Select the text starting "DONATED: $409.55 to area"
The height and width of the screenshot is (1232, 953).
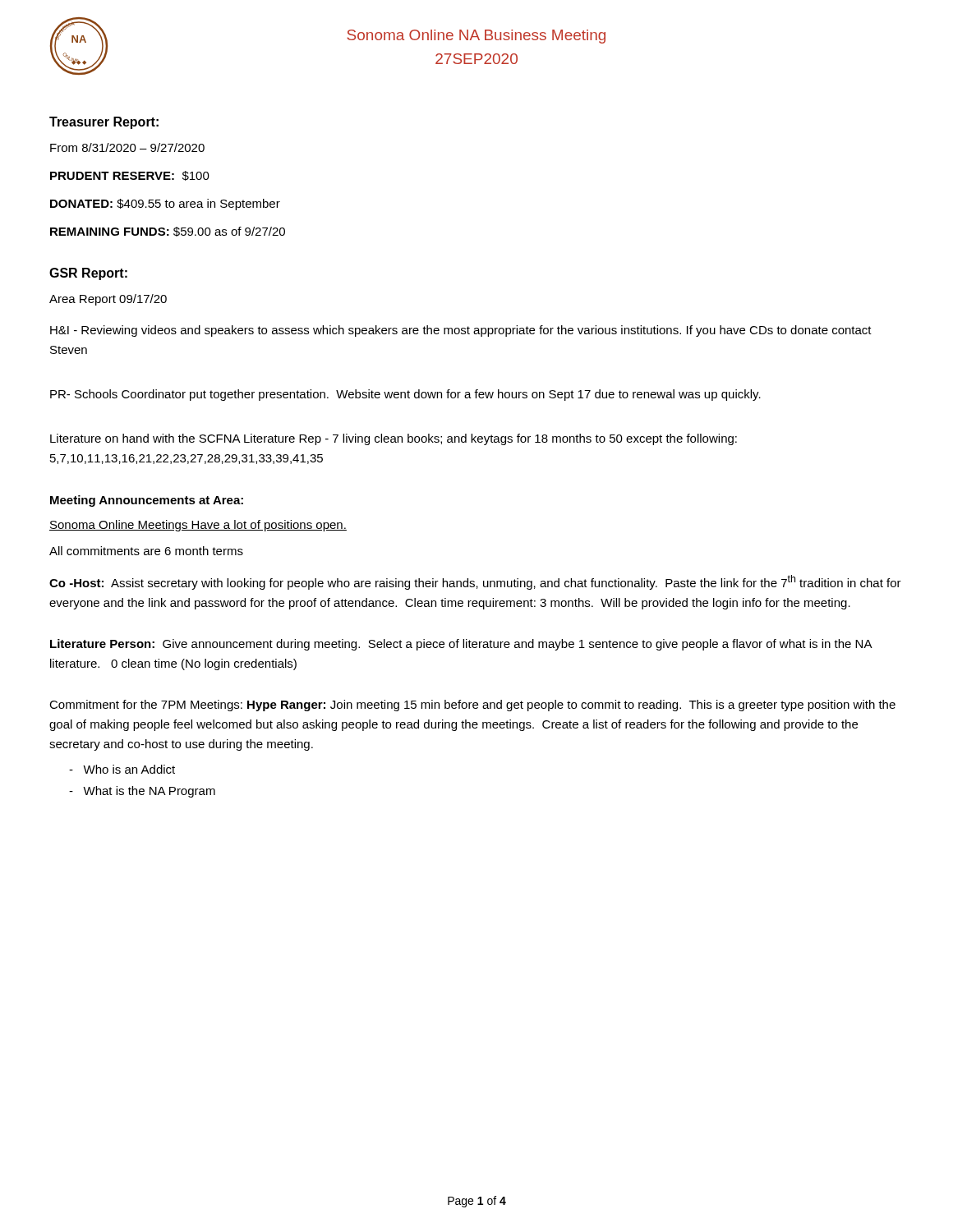coord(165,203)
